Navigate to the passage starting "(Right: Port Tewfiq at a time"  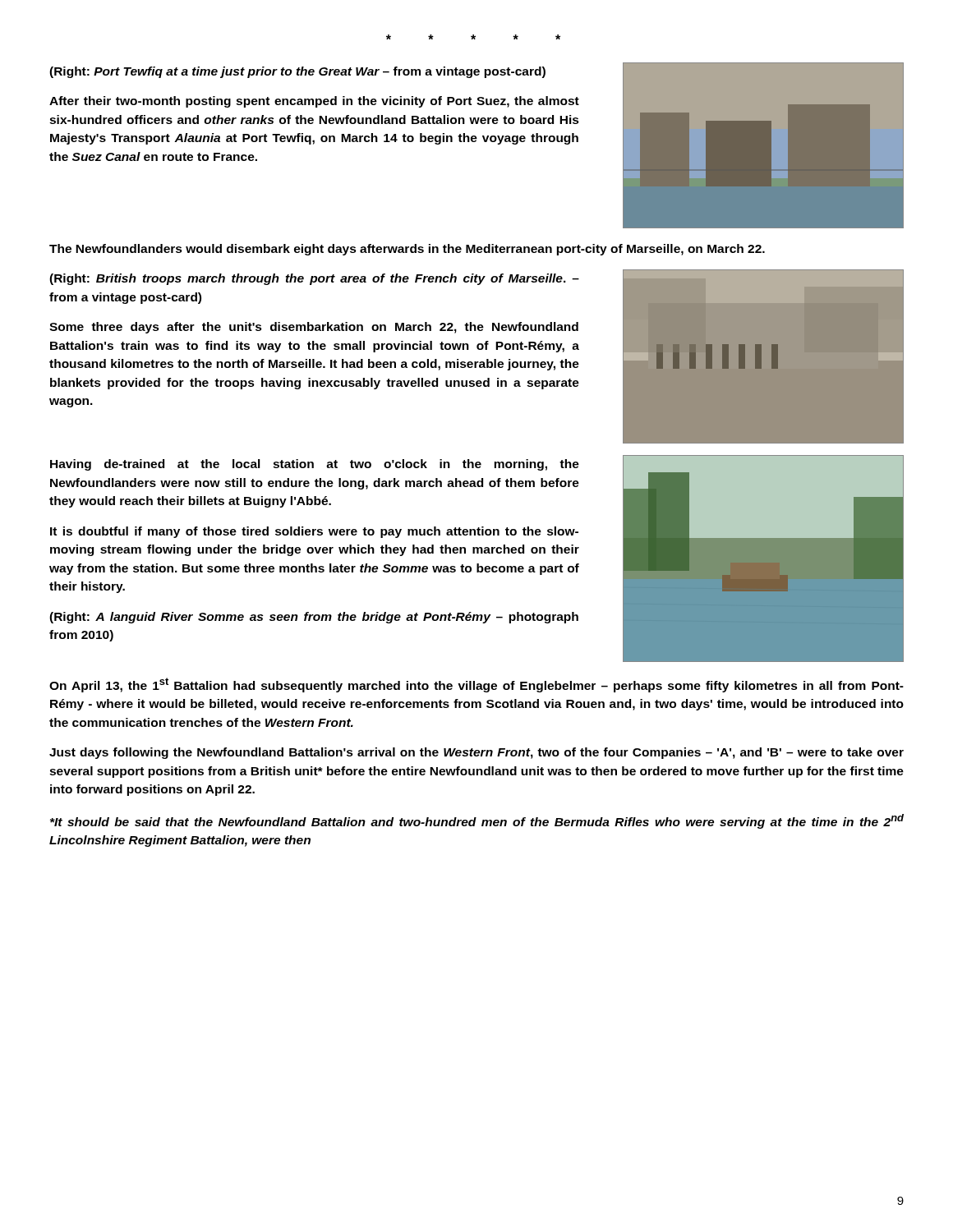click(298, 71)
